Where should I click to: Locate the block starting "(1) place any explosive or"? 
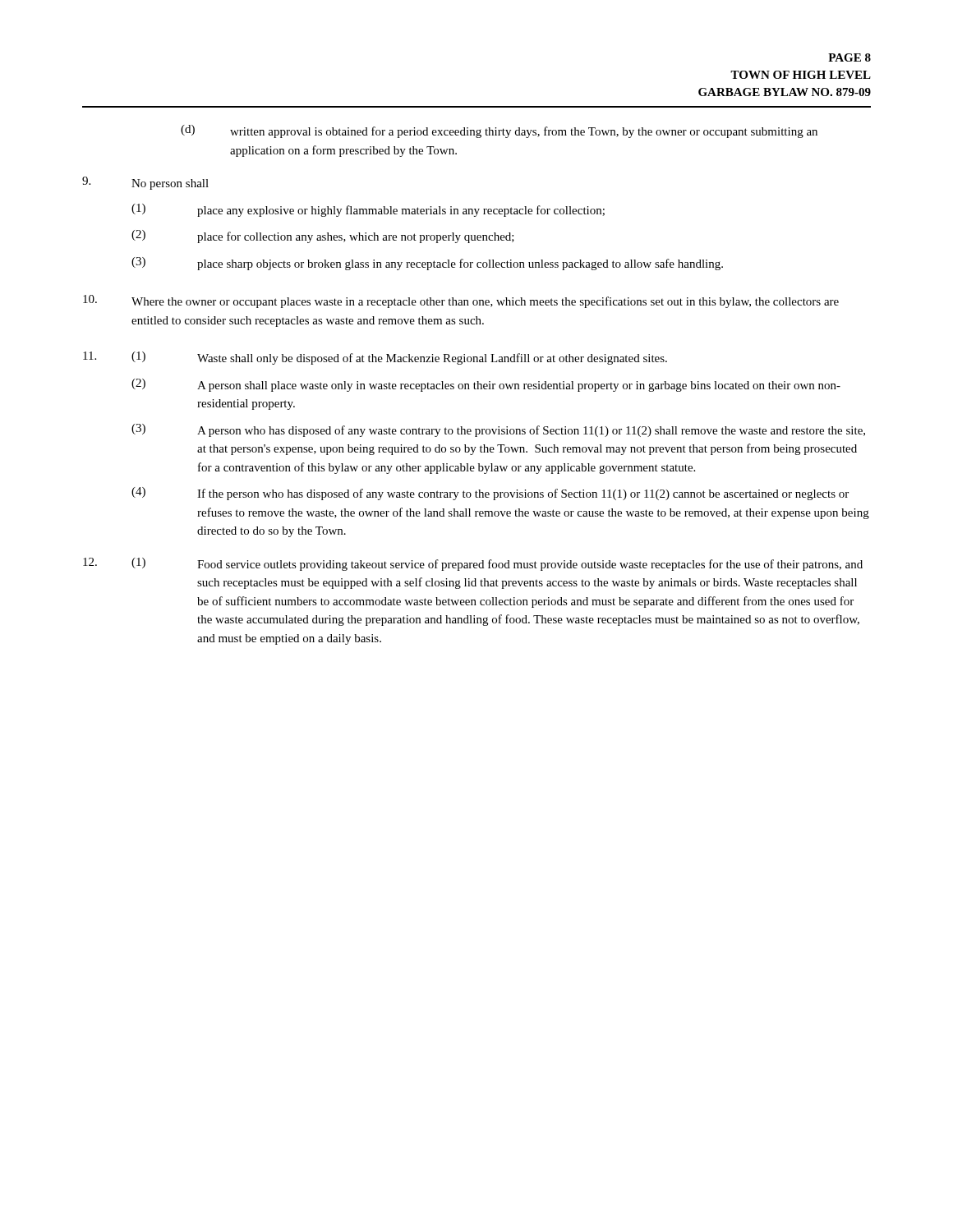click(x=501, y=210)
